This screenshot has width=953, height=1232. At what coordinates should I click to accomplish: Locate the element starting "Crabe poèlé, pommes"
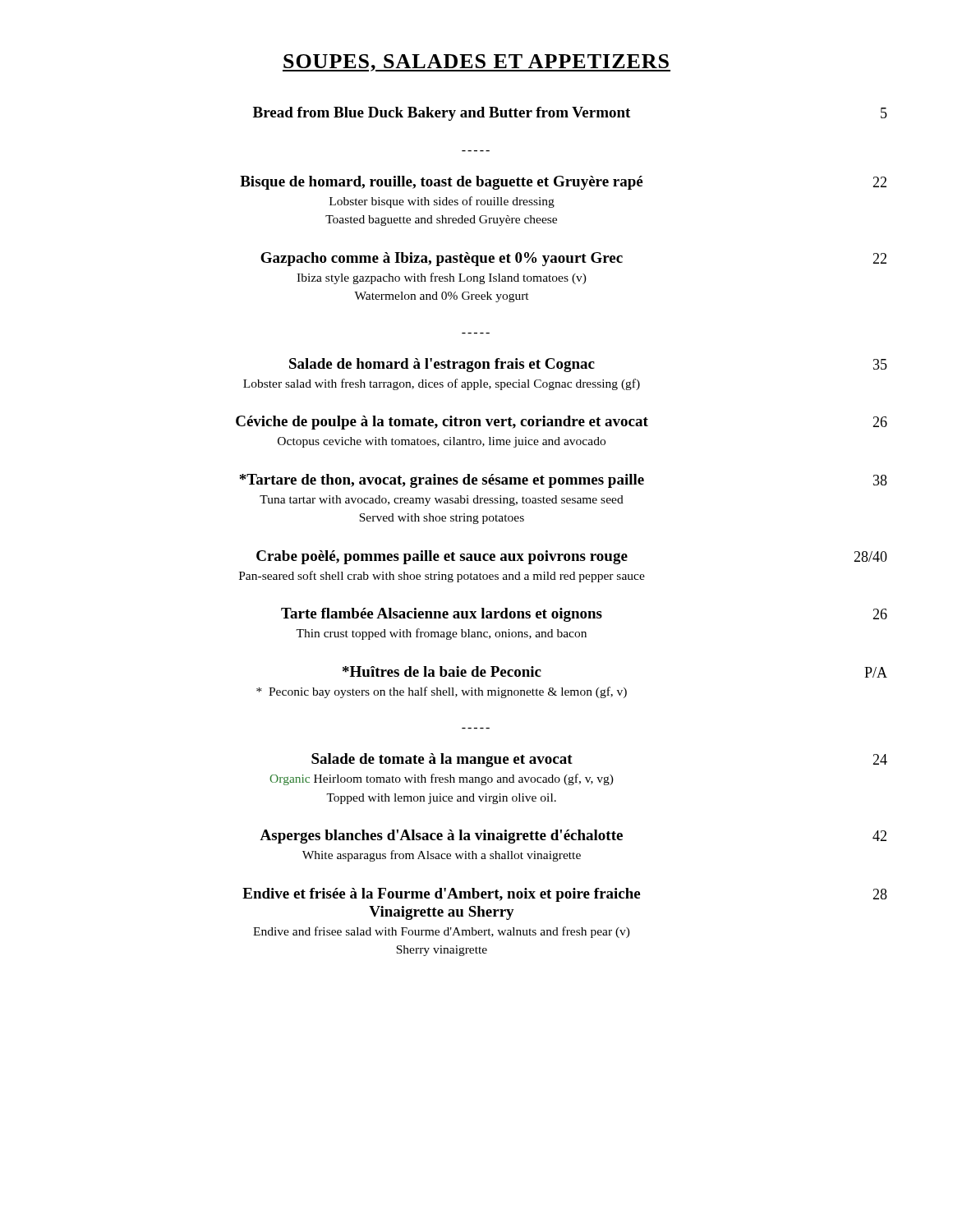[476, 566]
